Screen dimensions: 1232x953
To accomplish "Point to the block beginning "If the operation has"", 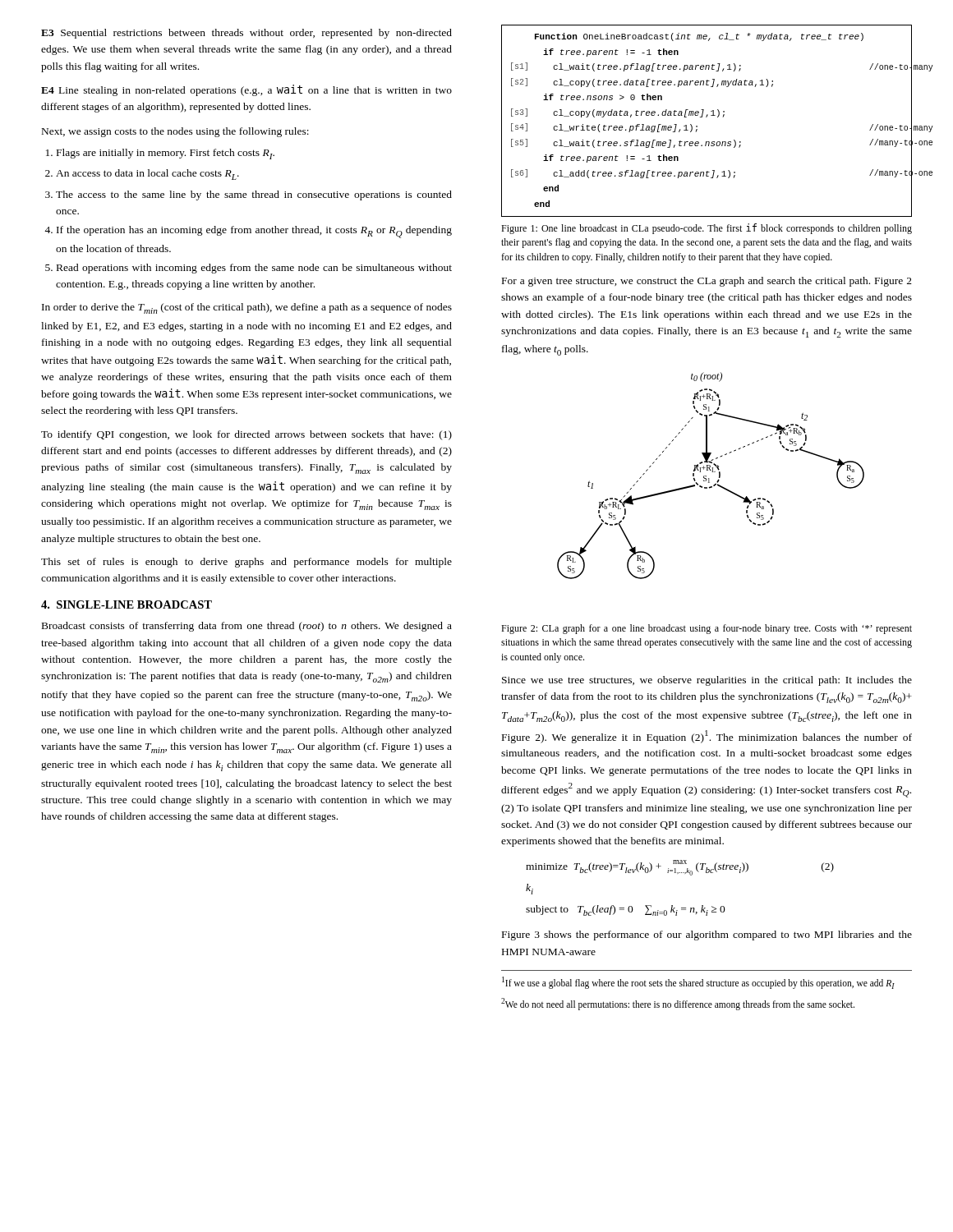I will point(254,239).
